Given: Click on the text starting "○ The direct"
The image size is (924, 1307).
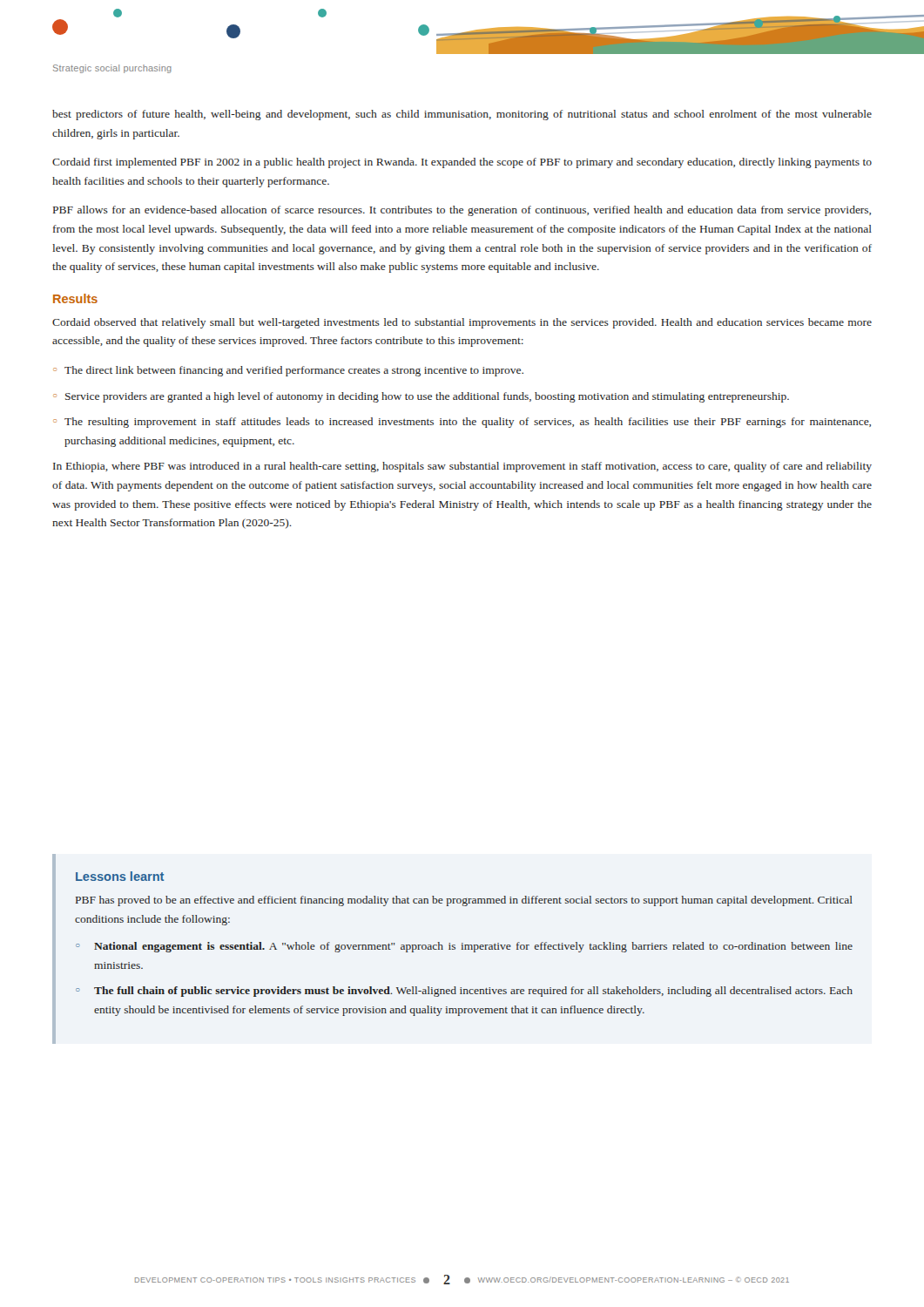Looking at the screenshot, I should tap(462, 370).
